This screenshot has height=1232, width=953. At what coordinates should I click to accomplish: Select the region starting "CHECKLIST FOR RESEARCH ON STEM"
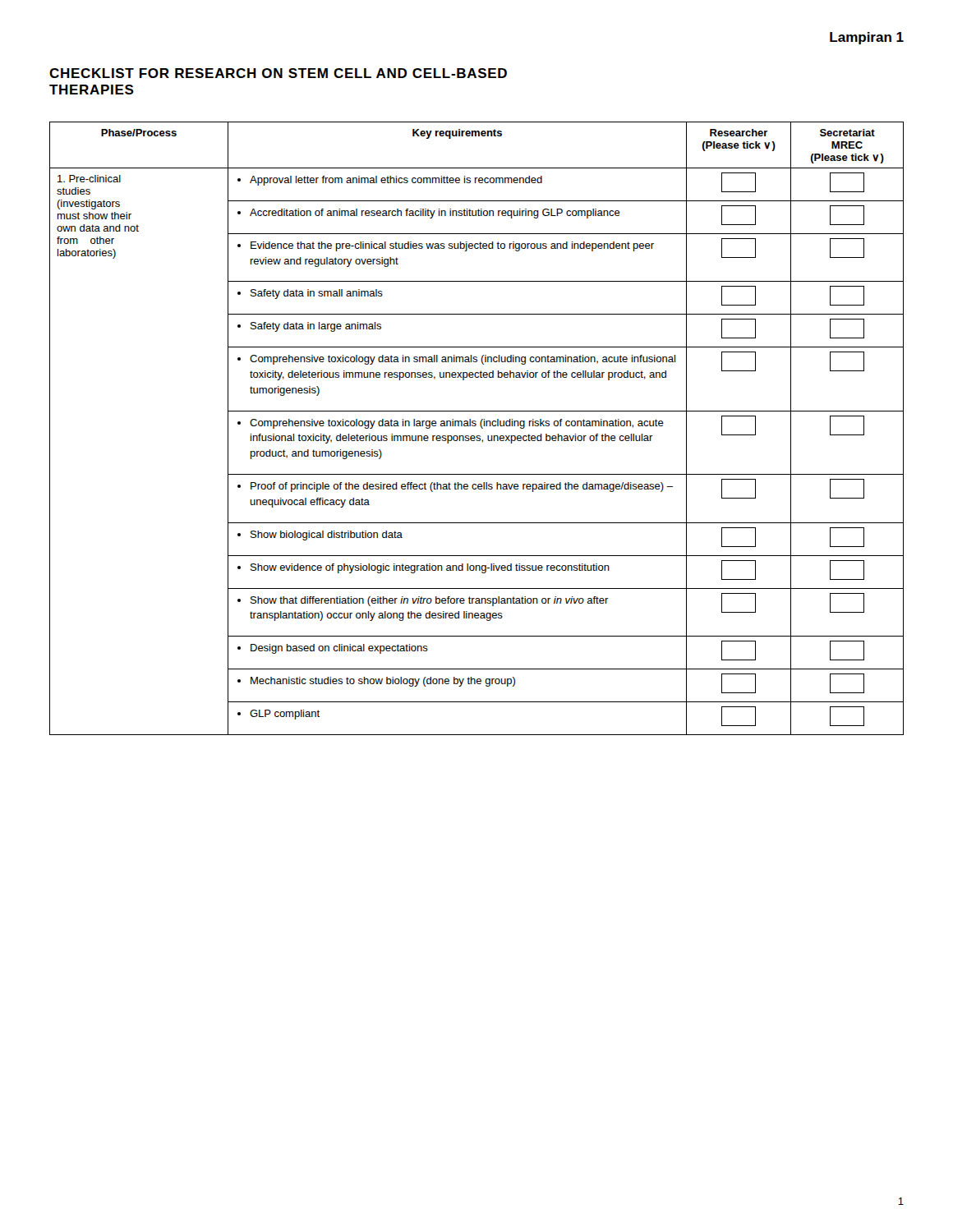pos(279,82)
